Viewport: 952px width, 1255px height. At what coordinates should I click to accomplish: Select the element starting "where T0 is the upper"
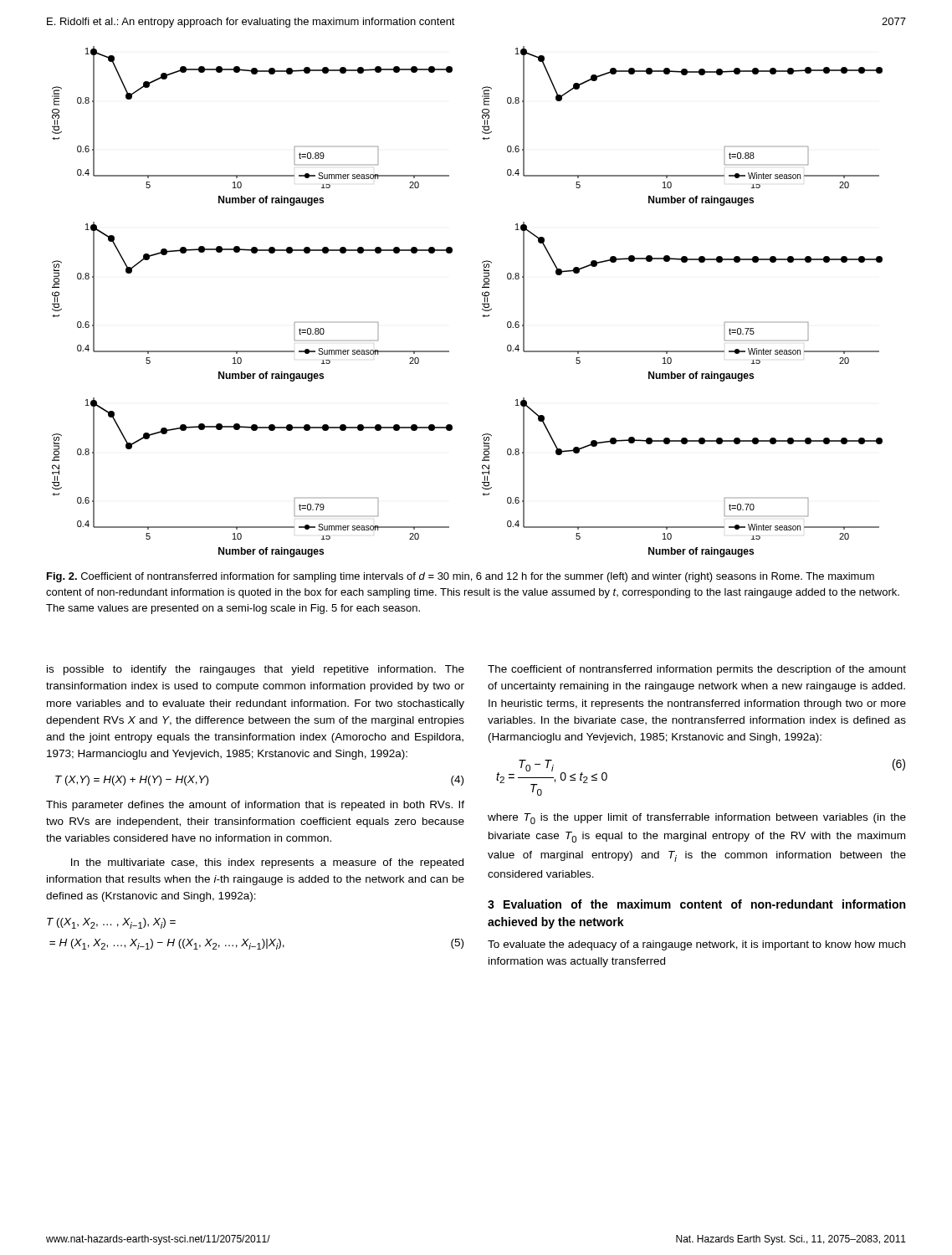(x=697, y=845)
